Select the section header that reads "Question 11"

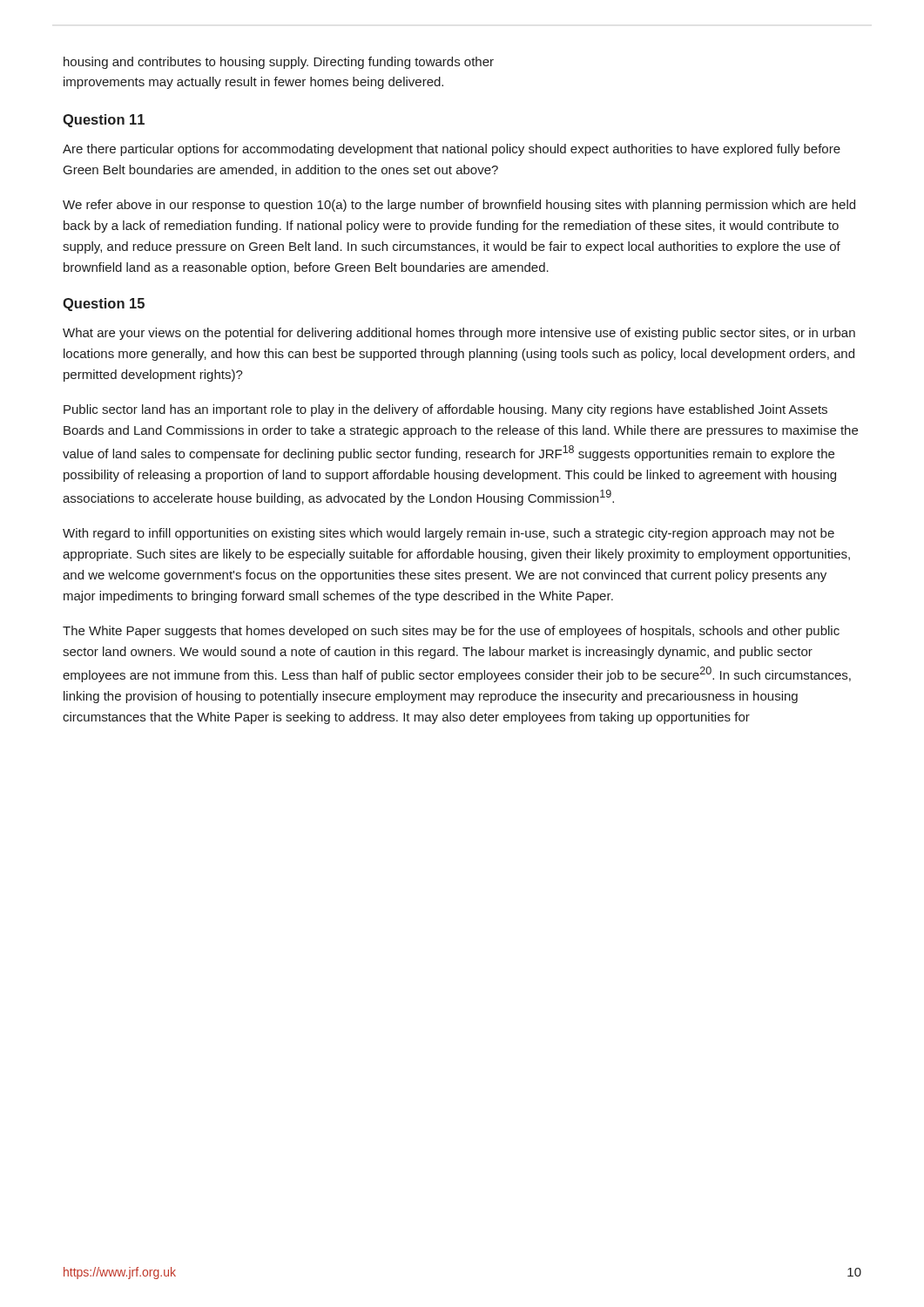(104, 119)
